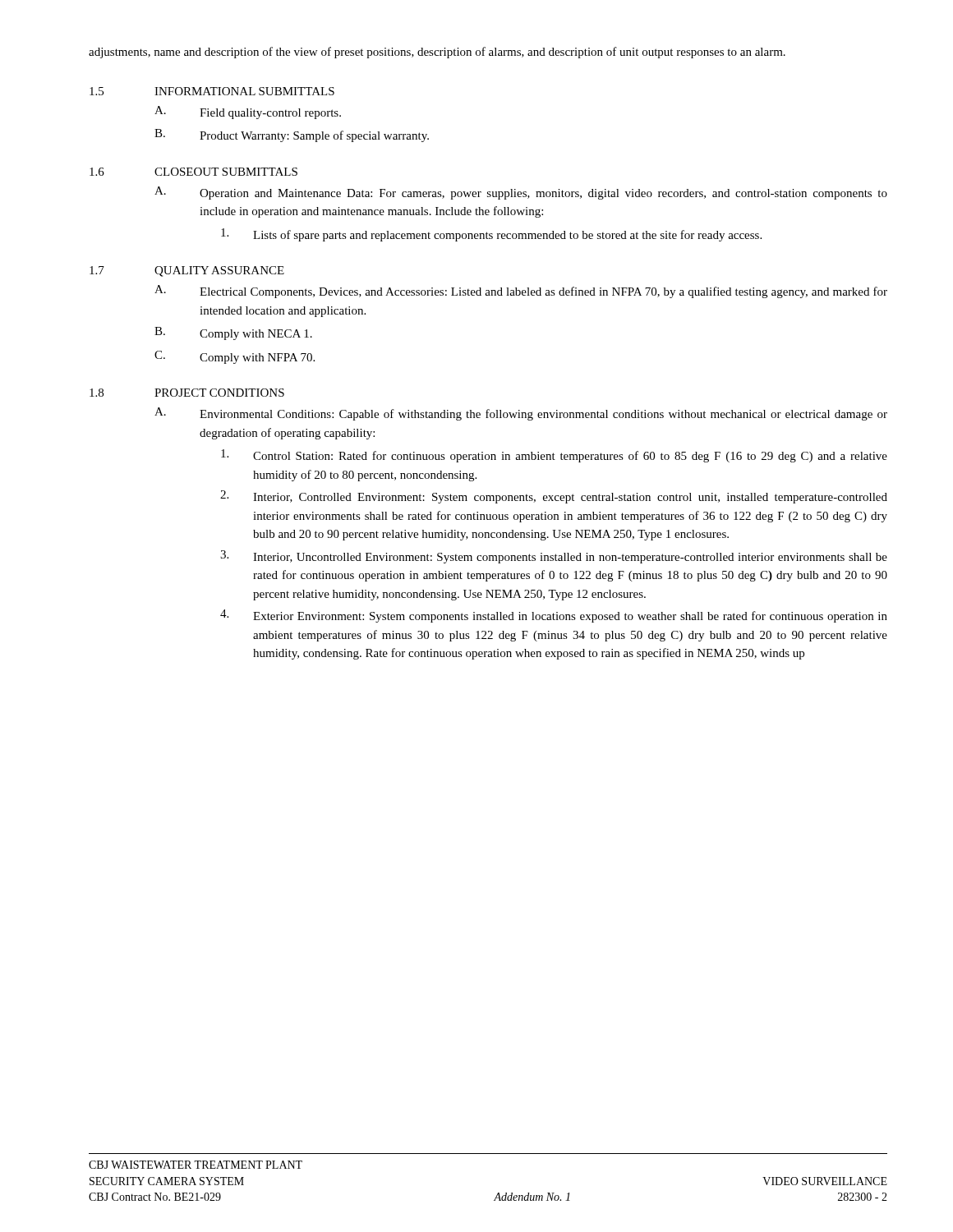Point to the block beginning "A. Electrical Components, Devices, and Accessories:"
Viewport: 953px width, 1232px height.
521,301
